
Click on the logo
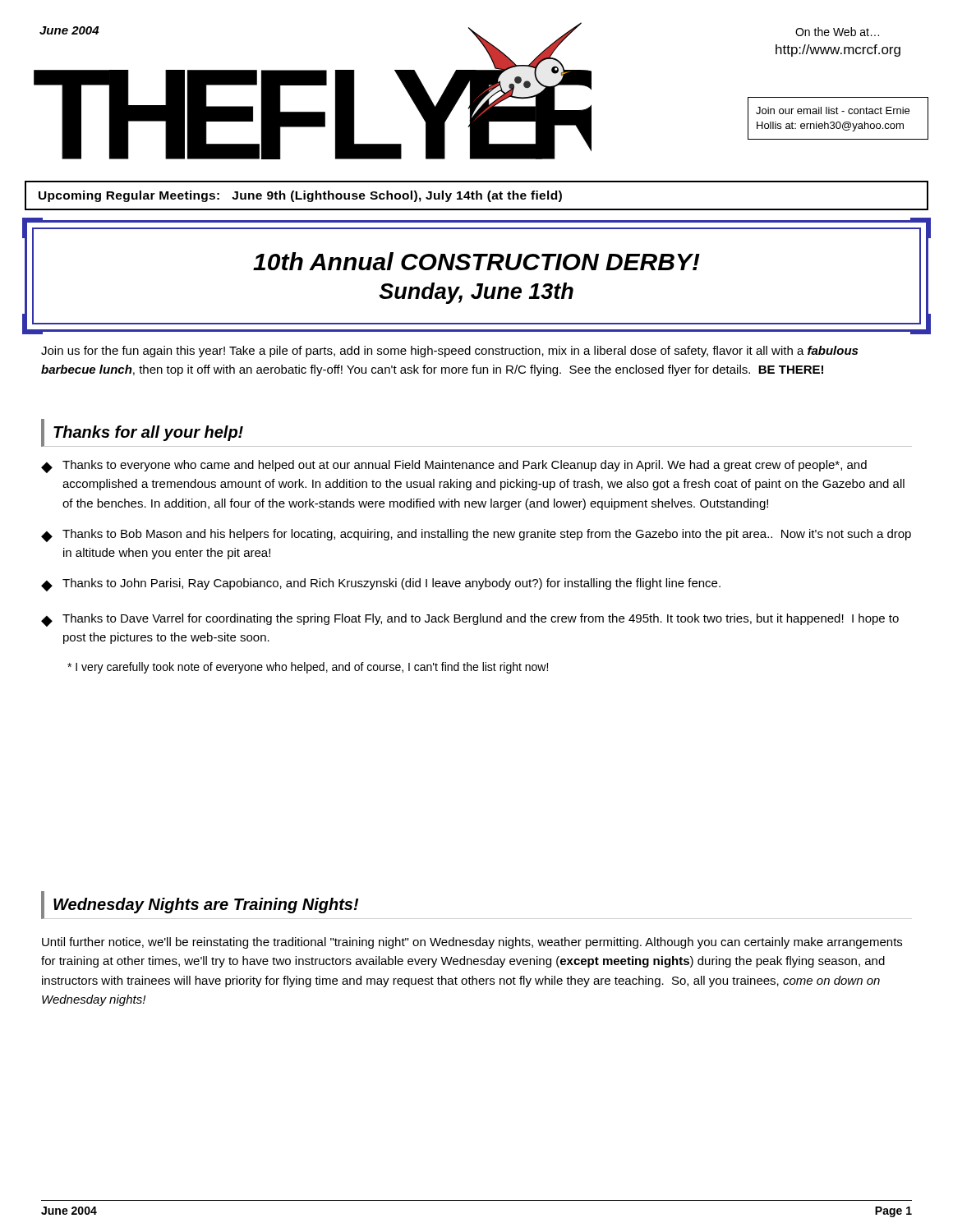coord(308,95)
